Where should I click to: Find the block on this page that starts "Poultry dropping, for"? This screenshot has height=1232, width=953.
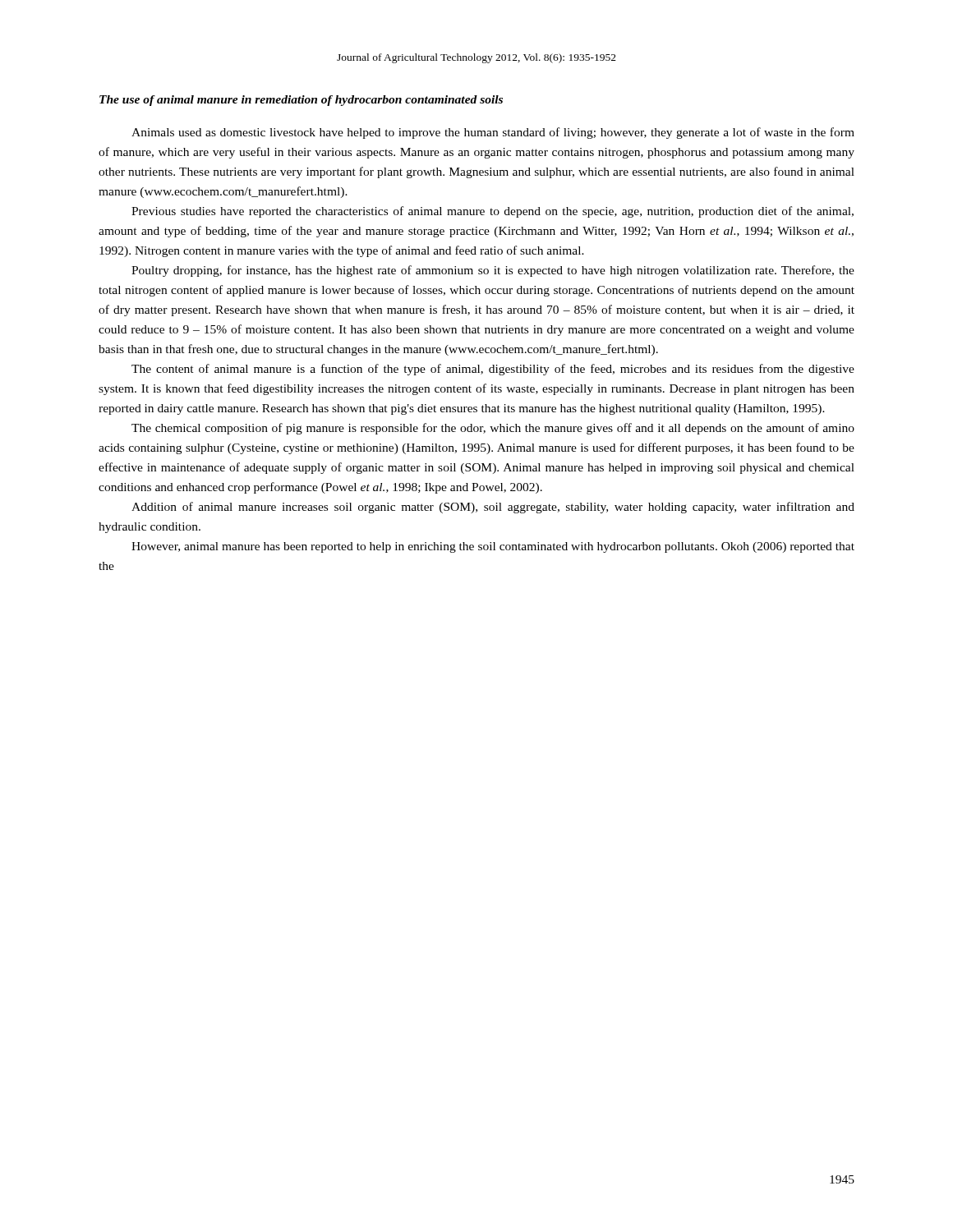[x=476, y=310]
